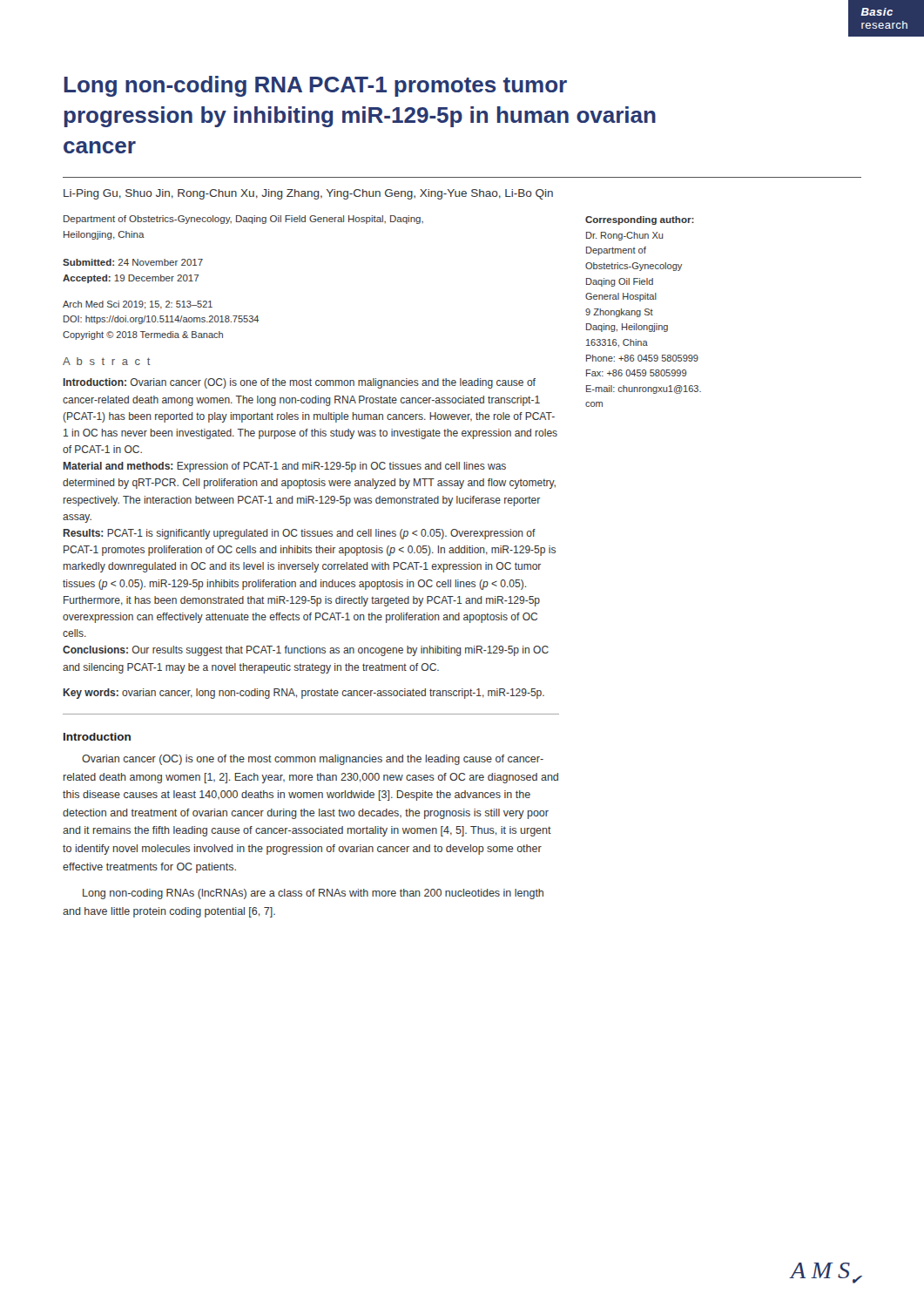Point to the element starting "Corresponding author: Dr. Rong-Chun"
Screen dimensions: 1307x924
(x=643, y=312)
